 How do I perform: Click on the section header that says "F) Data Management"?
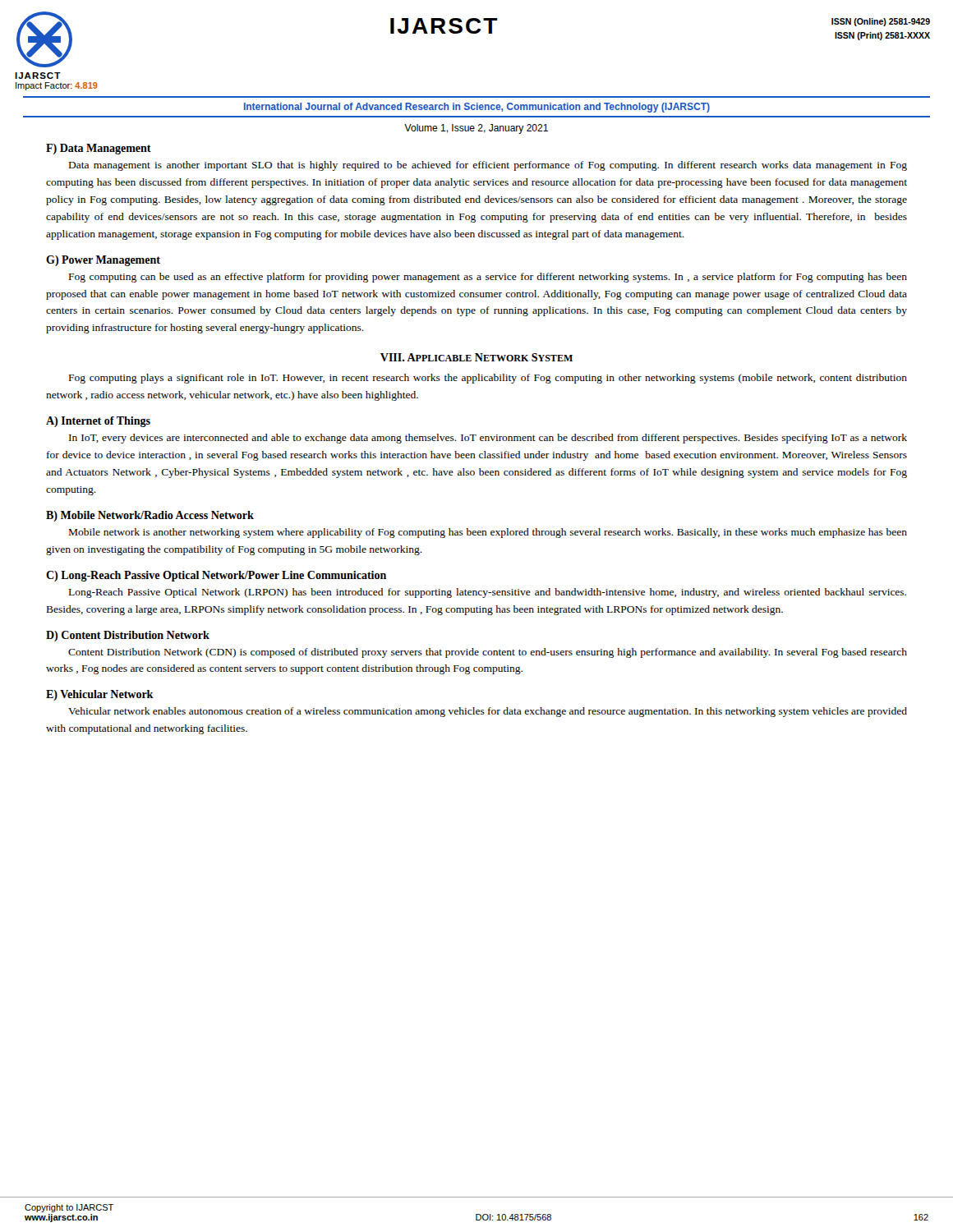(98, 148)
